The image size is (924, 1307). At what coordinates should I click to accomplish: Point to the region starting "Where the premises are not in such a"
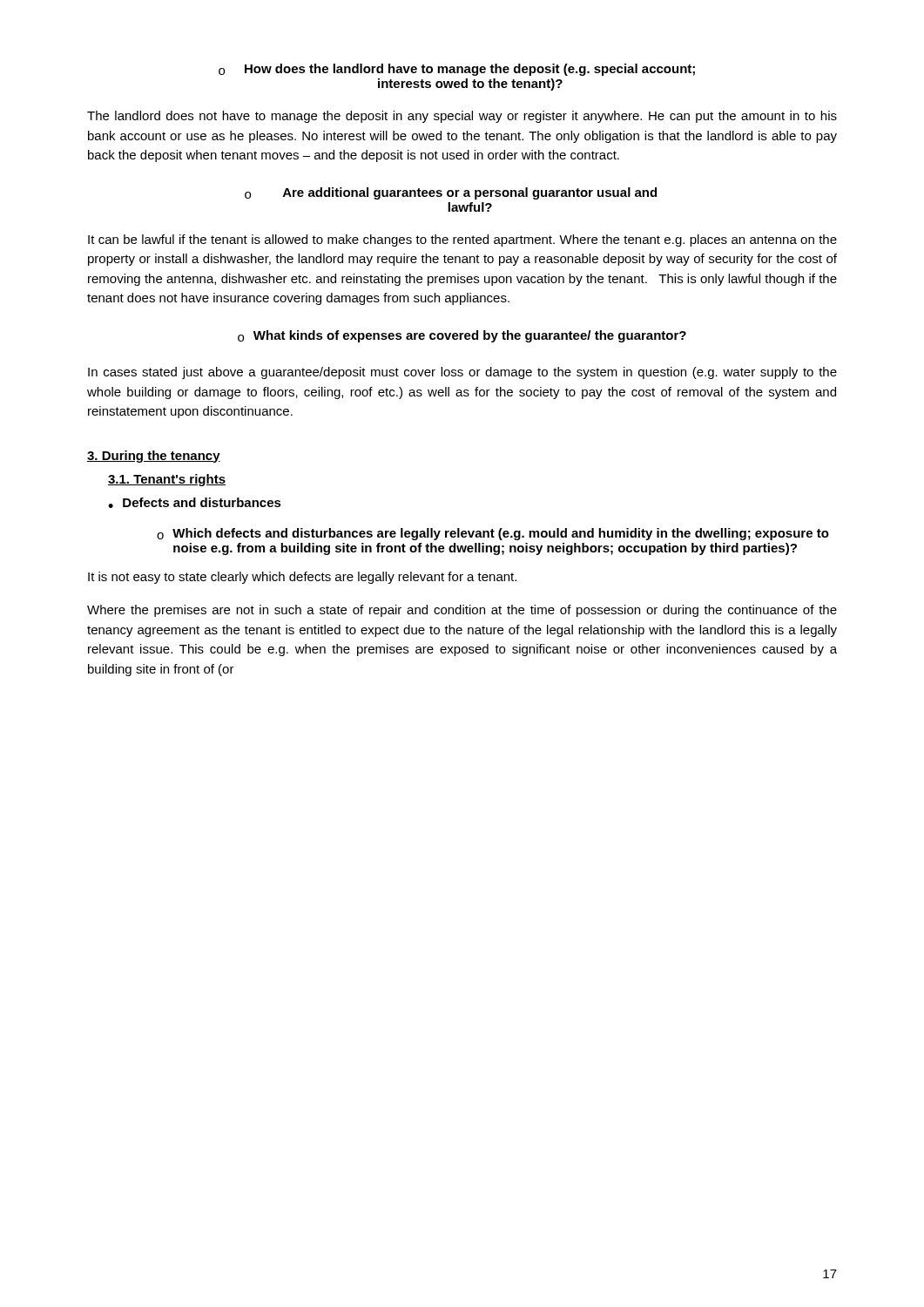click(462, 640)
